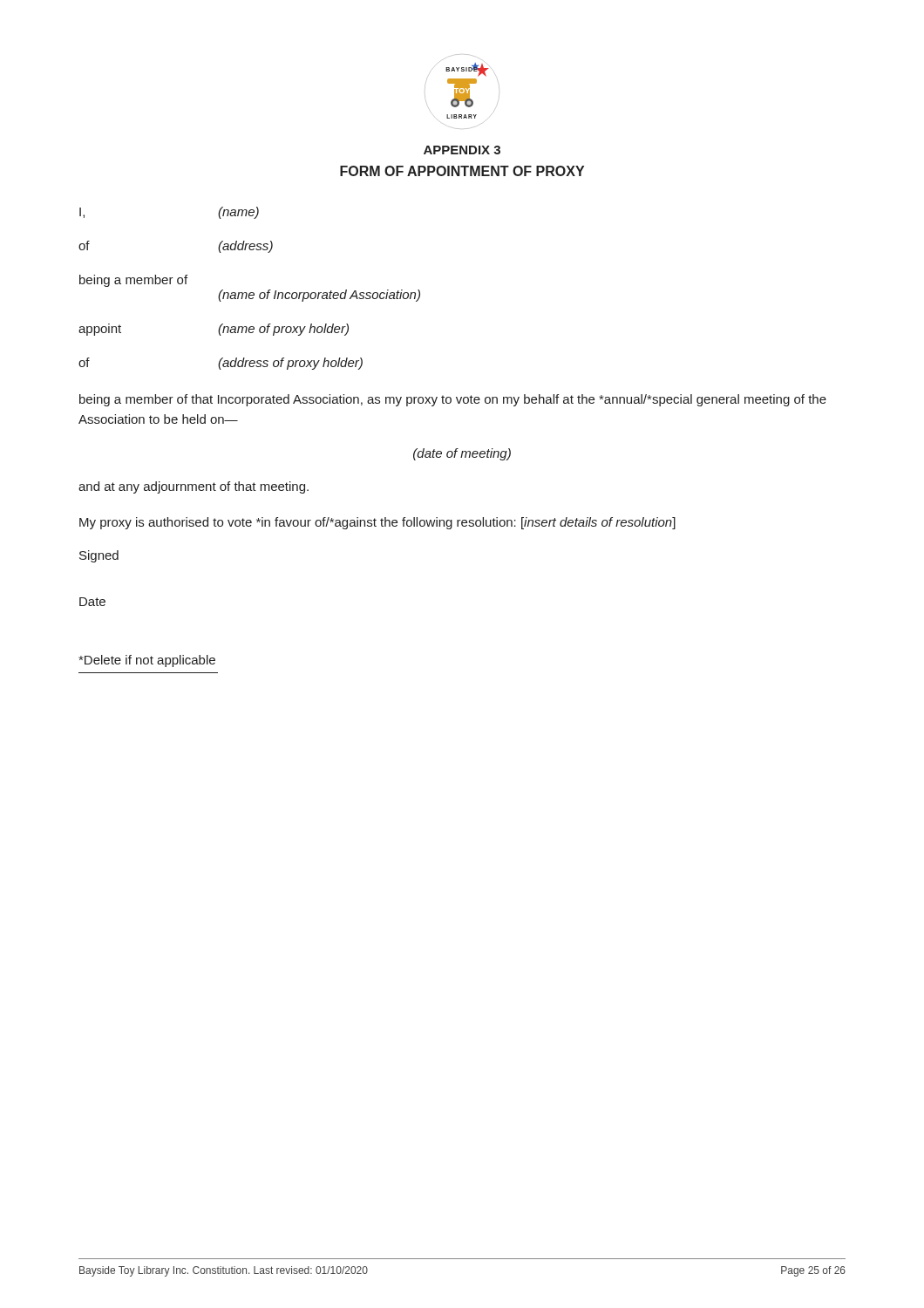The image size is (924, 1308).
Task: Select the text containing "(date of meeting)"
Action: [x=462, y=453]
